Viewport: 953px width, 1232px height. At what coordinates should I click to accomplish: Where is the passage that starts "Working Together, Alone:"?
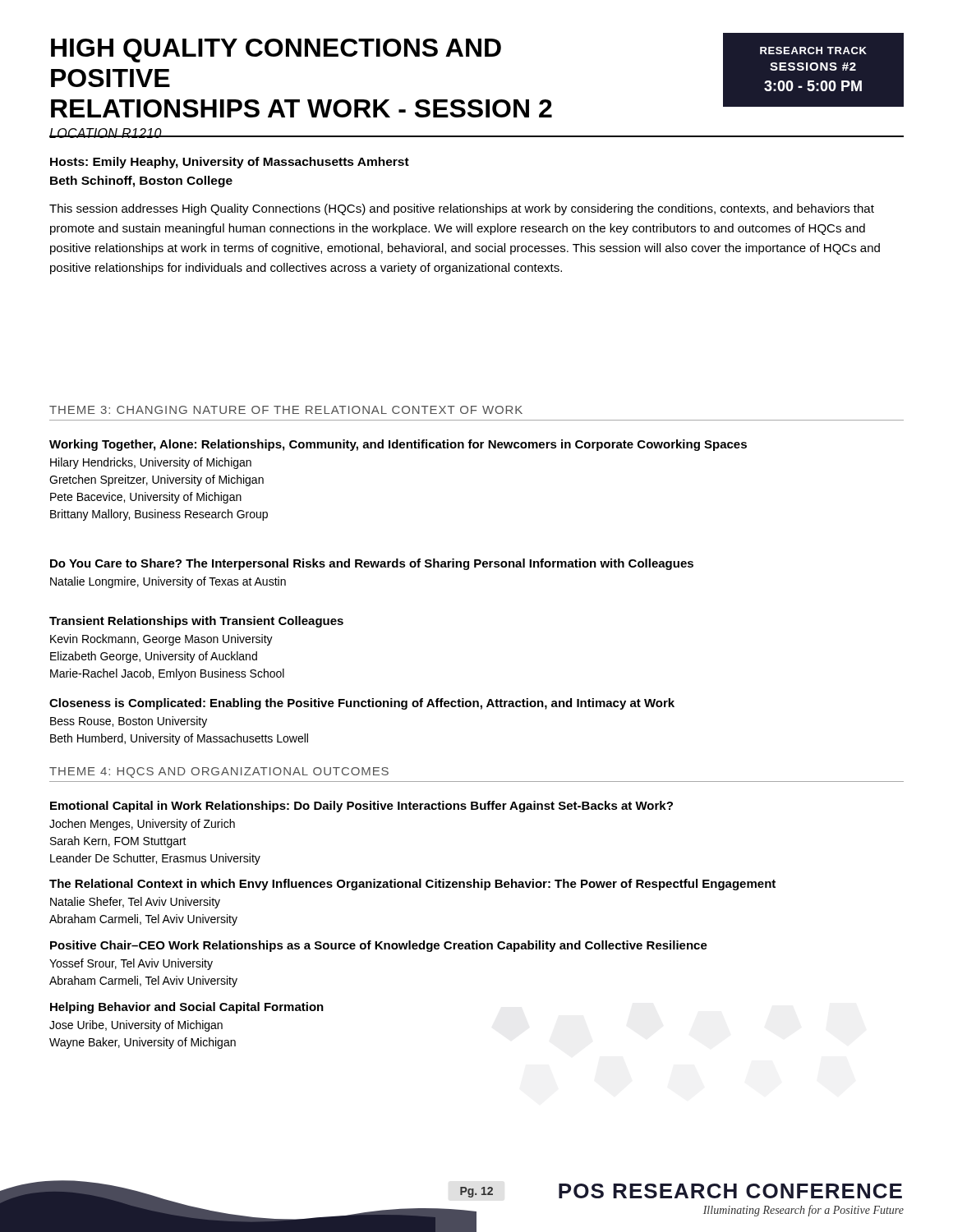pos(398,445)
